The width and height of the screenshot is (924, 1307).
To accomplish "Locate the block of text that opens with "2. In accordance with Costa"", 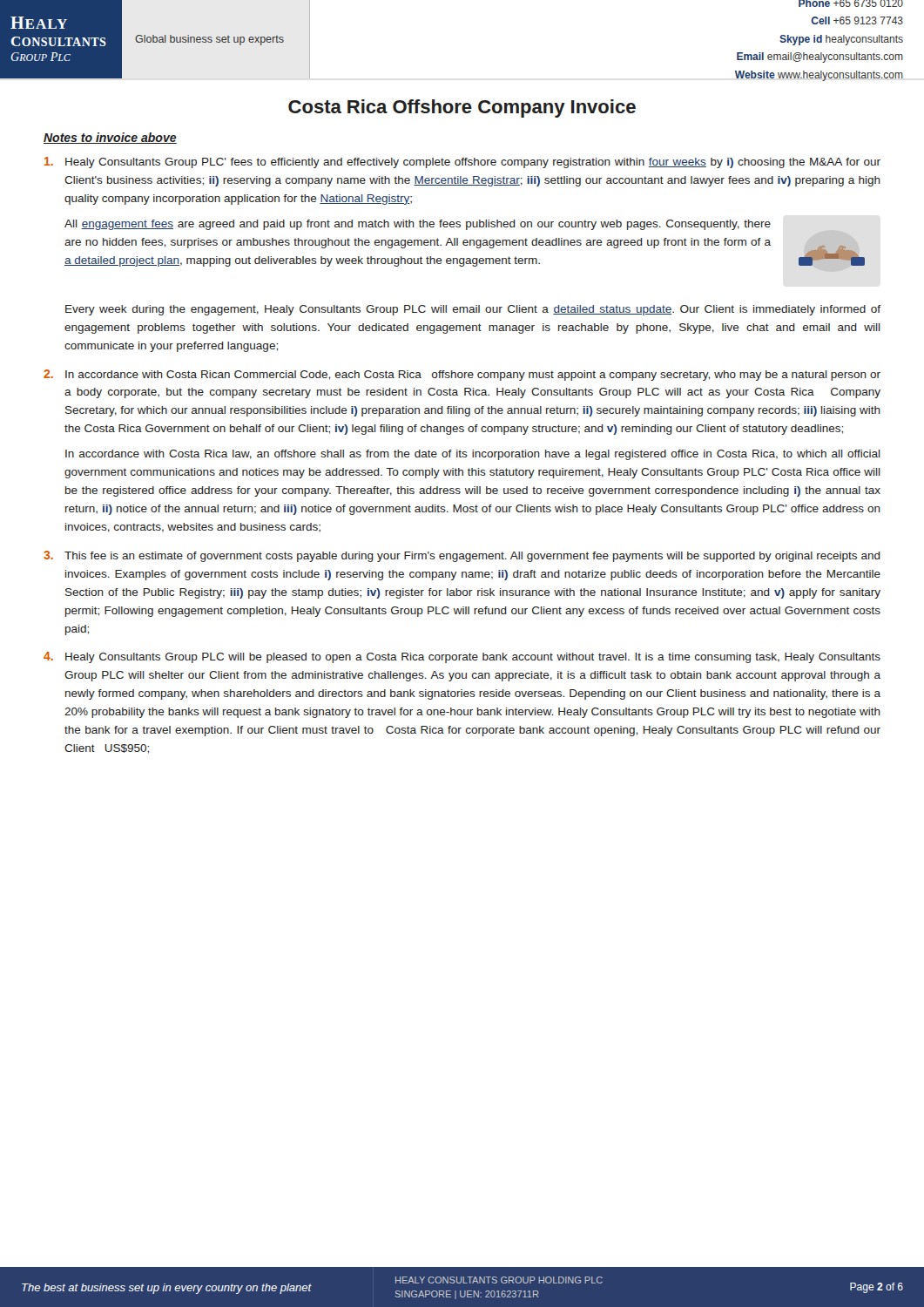I will click(x=462, y=402).
